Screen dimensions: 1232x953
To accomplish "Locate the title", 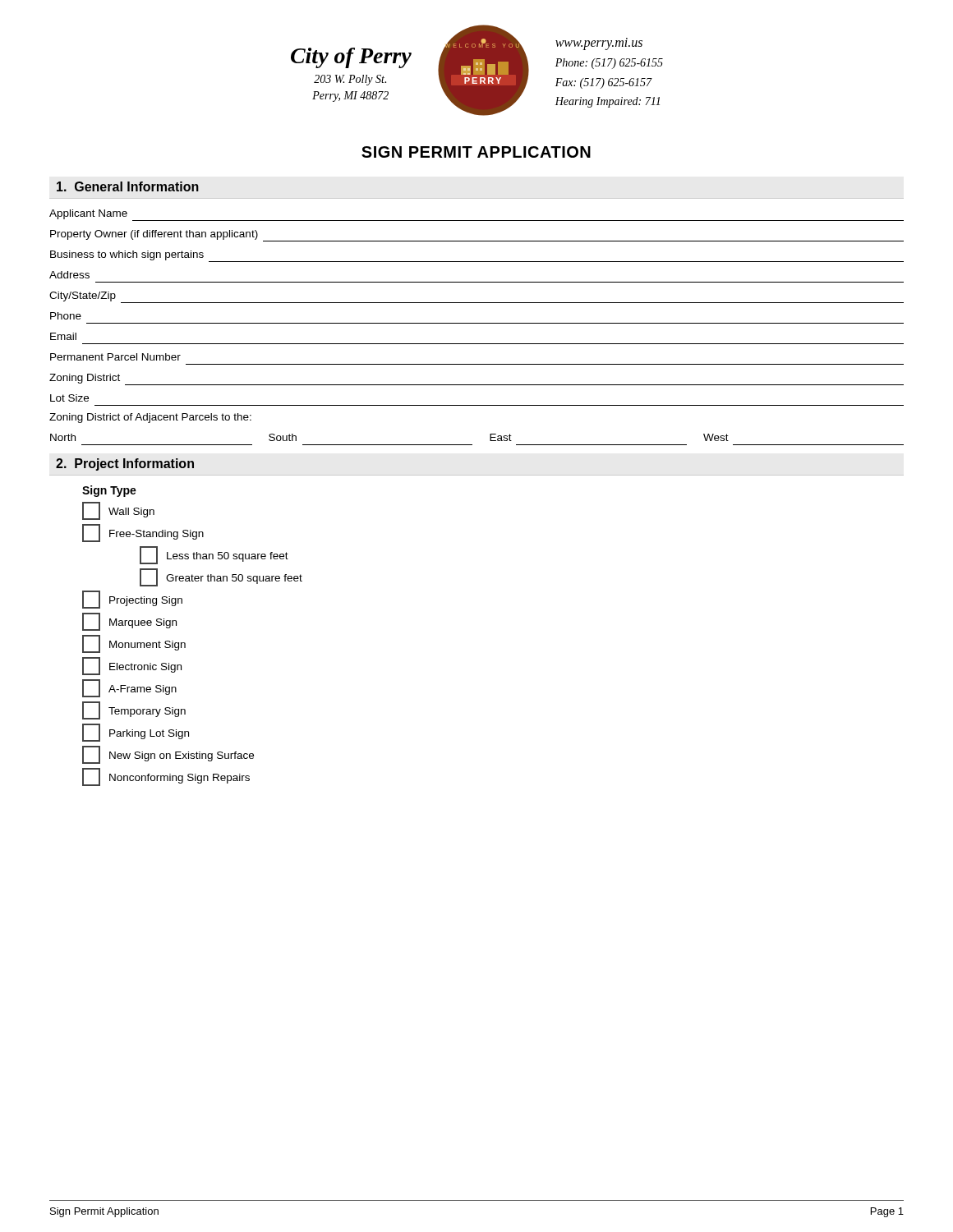I will tap(476, 152).
